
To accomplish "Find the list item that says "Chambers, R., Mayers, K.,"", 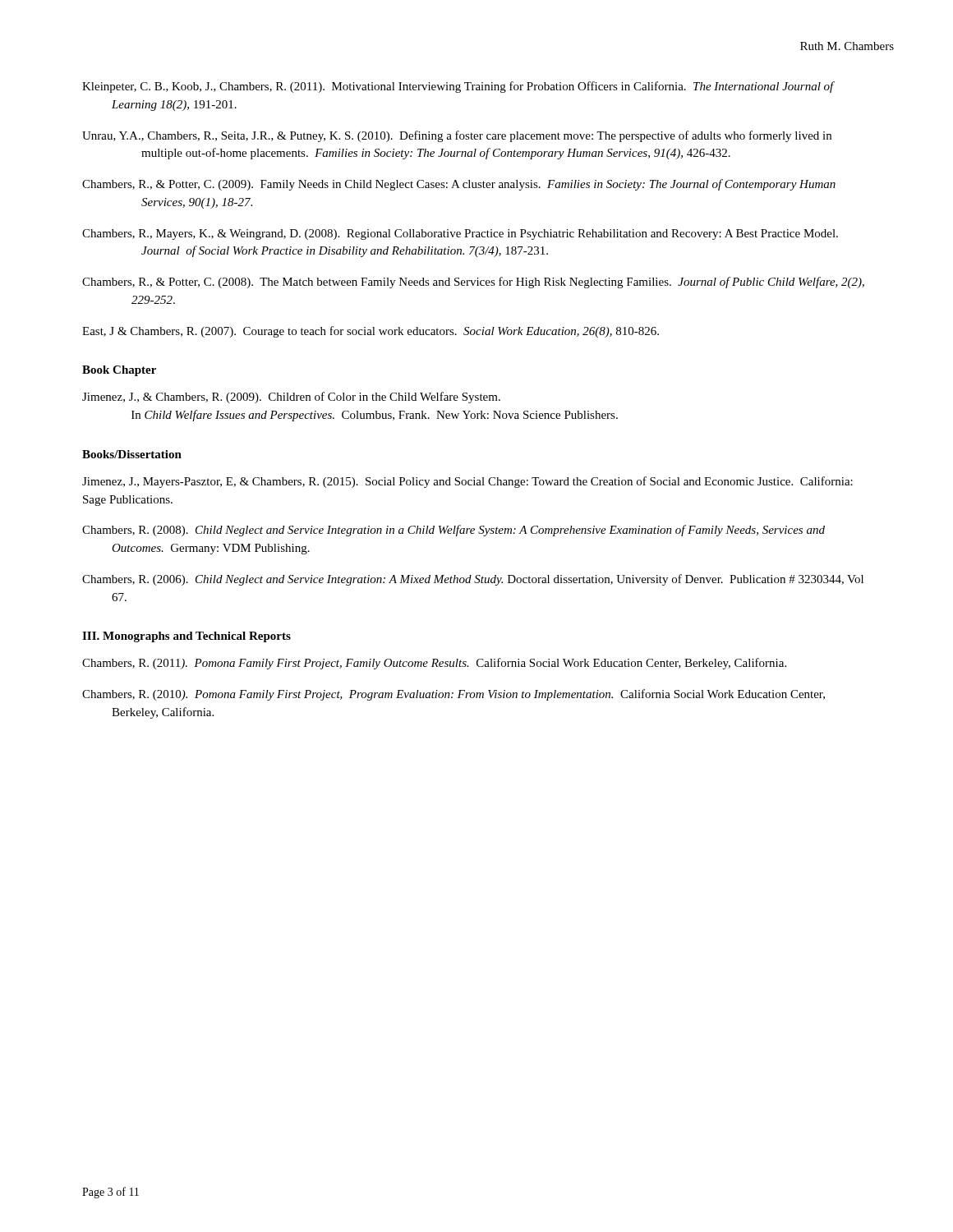I will point(462,242).
